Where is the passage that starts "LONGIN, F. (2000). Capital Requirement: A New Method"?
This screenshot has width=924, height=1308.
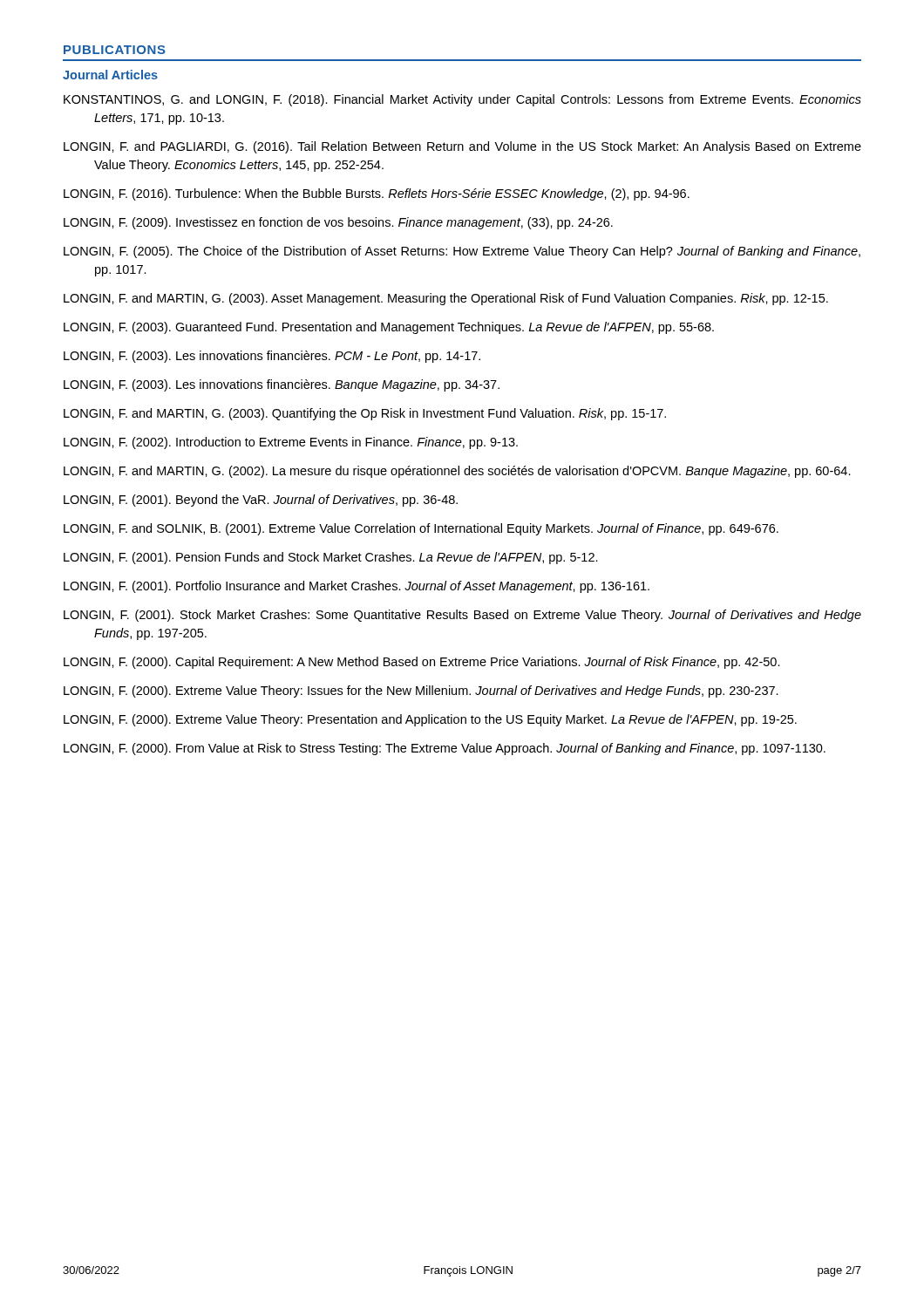coord(422,662)
